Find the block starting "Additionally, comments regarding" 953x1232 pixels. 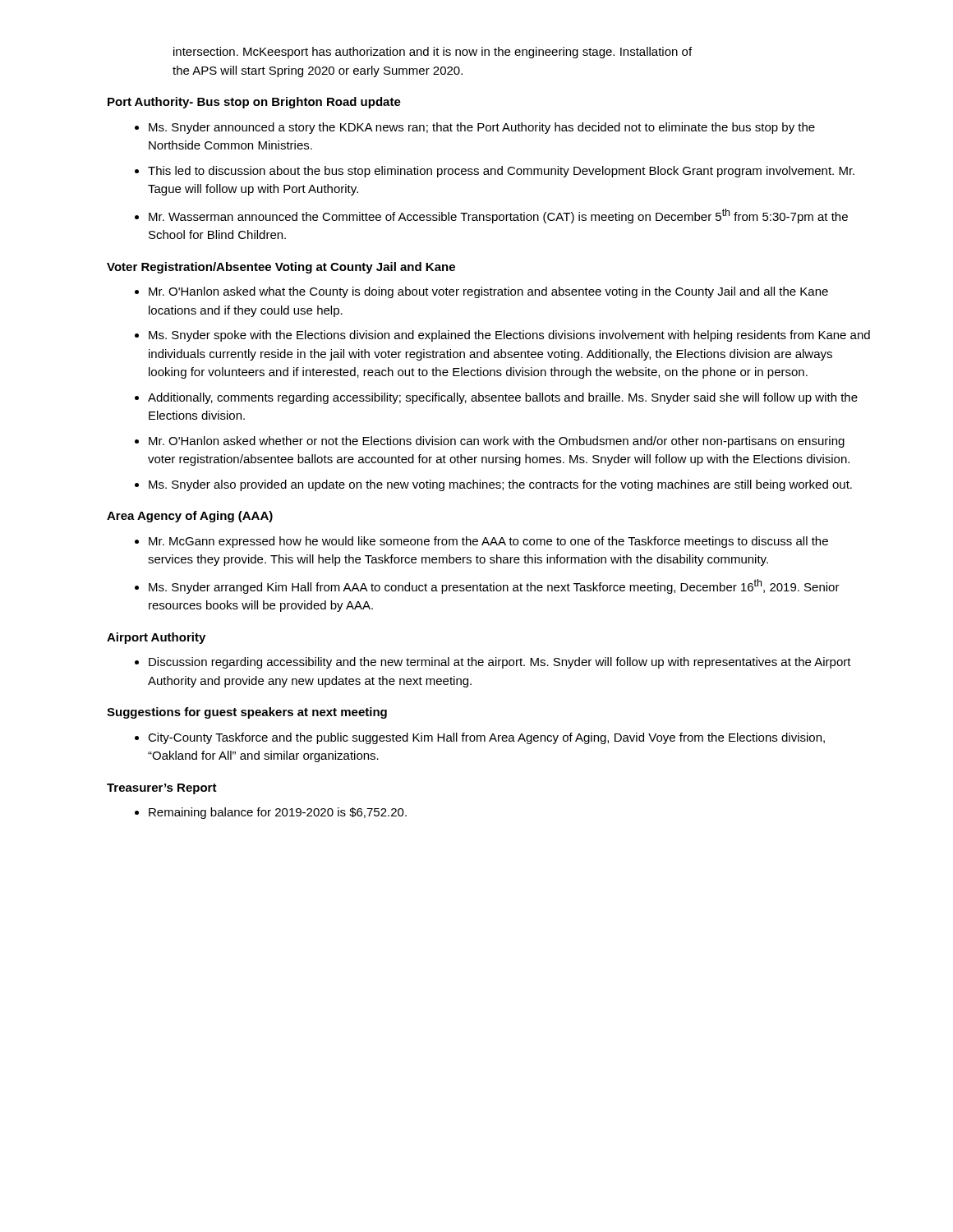(503, 406)
